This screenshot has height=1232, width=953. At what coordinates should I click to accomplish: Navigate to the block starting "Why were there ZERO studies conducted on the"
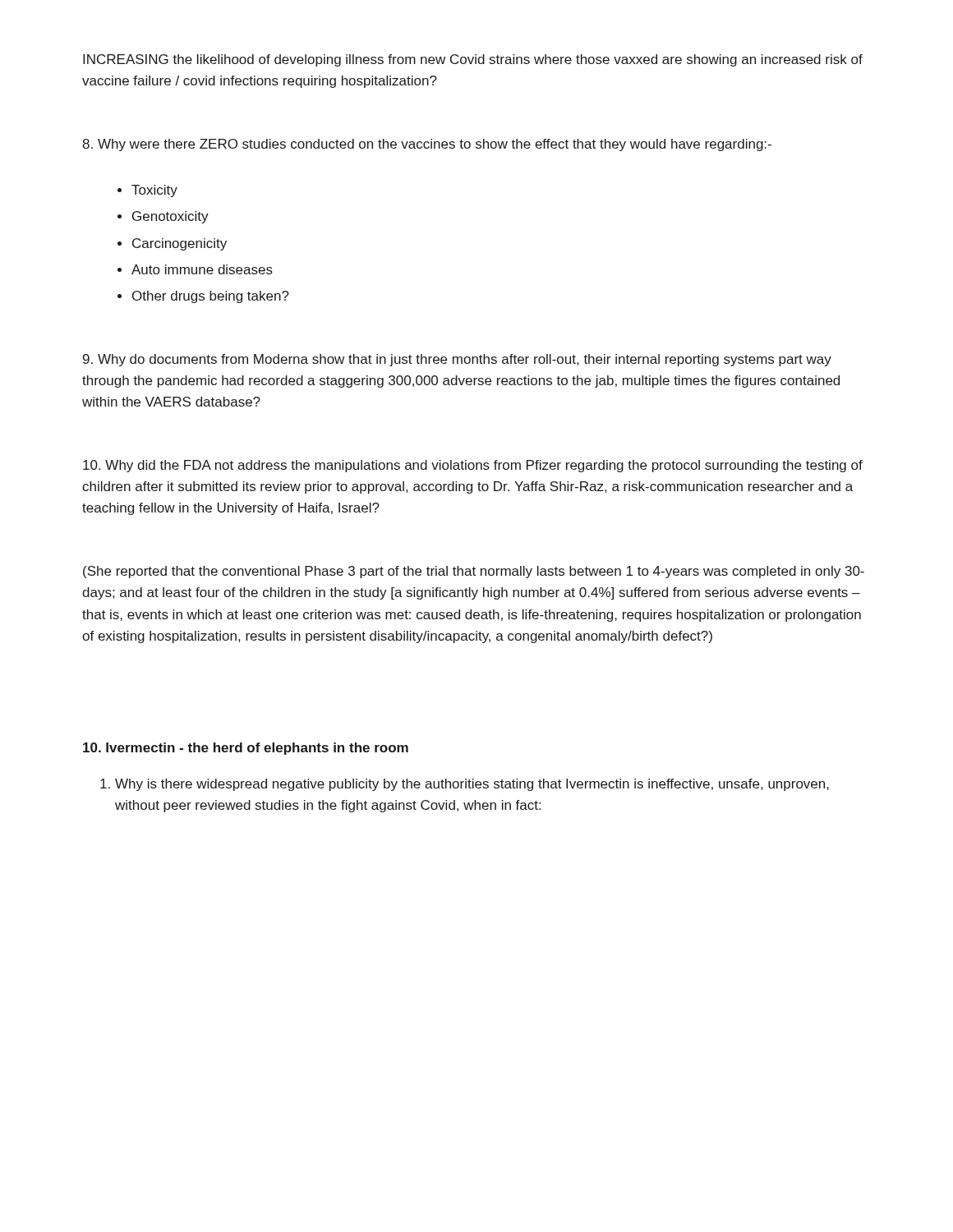click(x=427, y=144)
